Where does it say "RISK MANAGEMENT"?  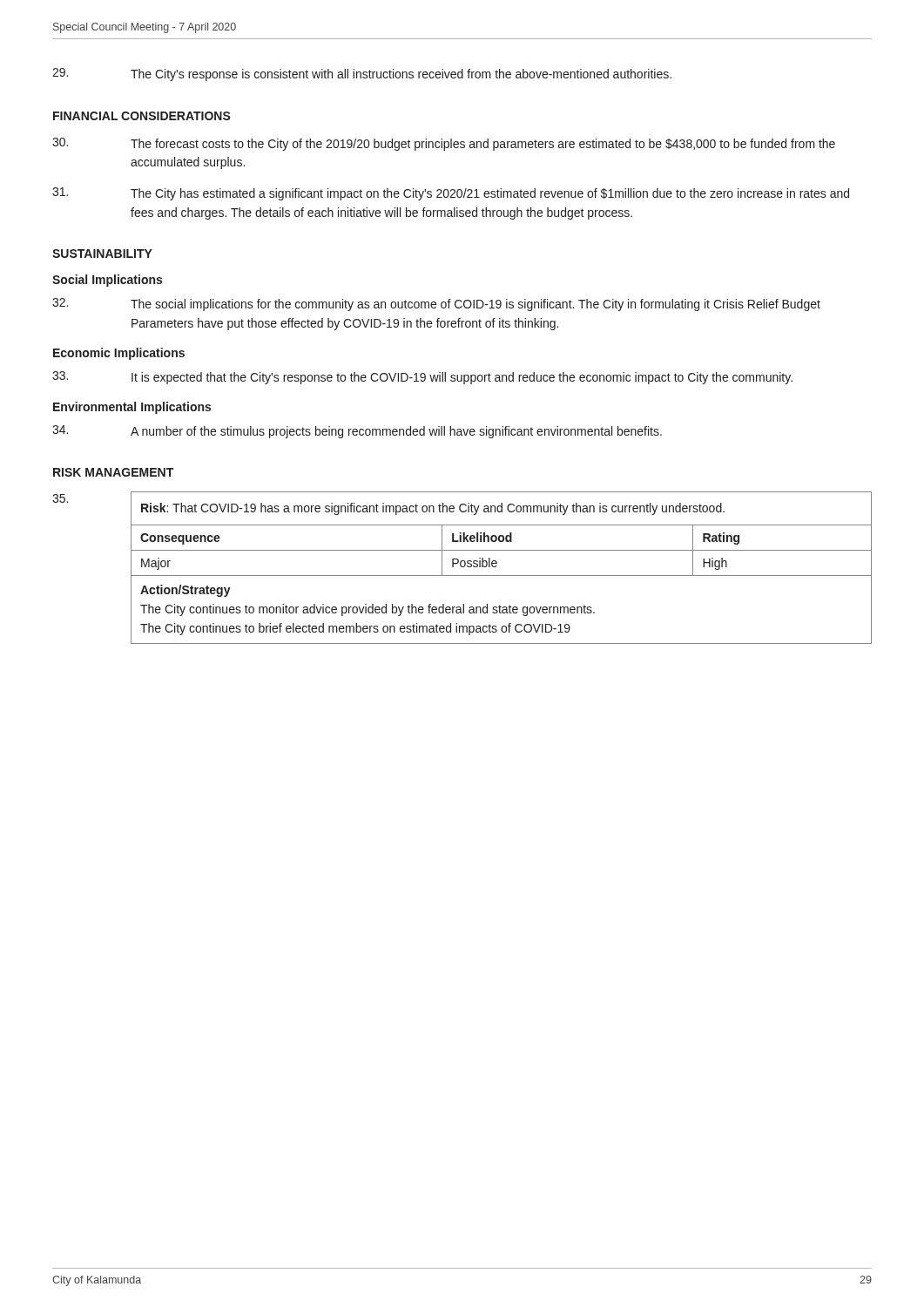[113, 472]
